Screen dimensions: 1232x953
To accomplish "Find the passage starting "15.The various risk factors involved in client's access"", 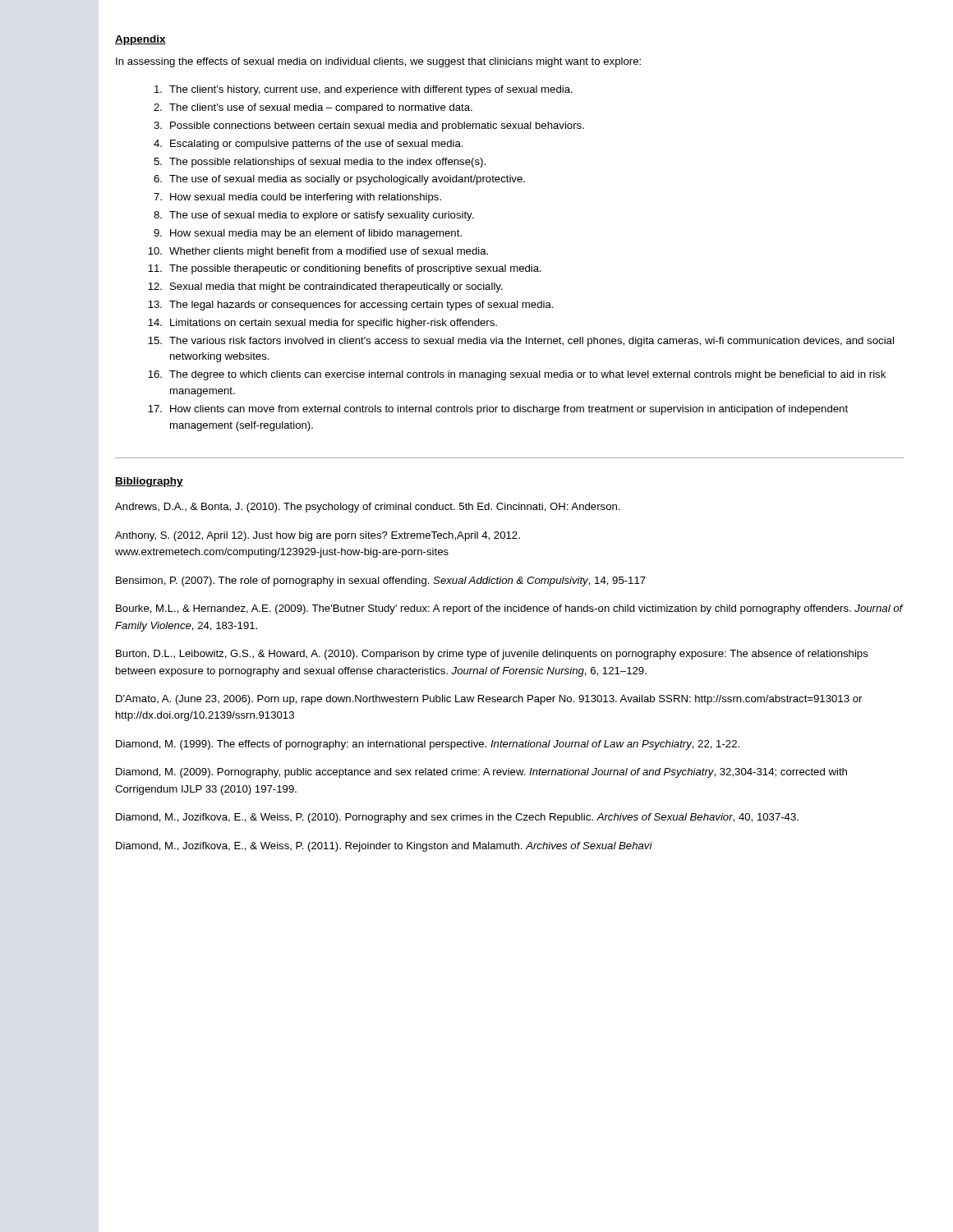I will click(x=518, y=349).
